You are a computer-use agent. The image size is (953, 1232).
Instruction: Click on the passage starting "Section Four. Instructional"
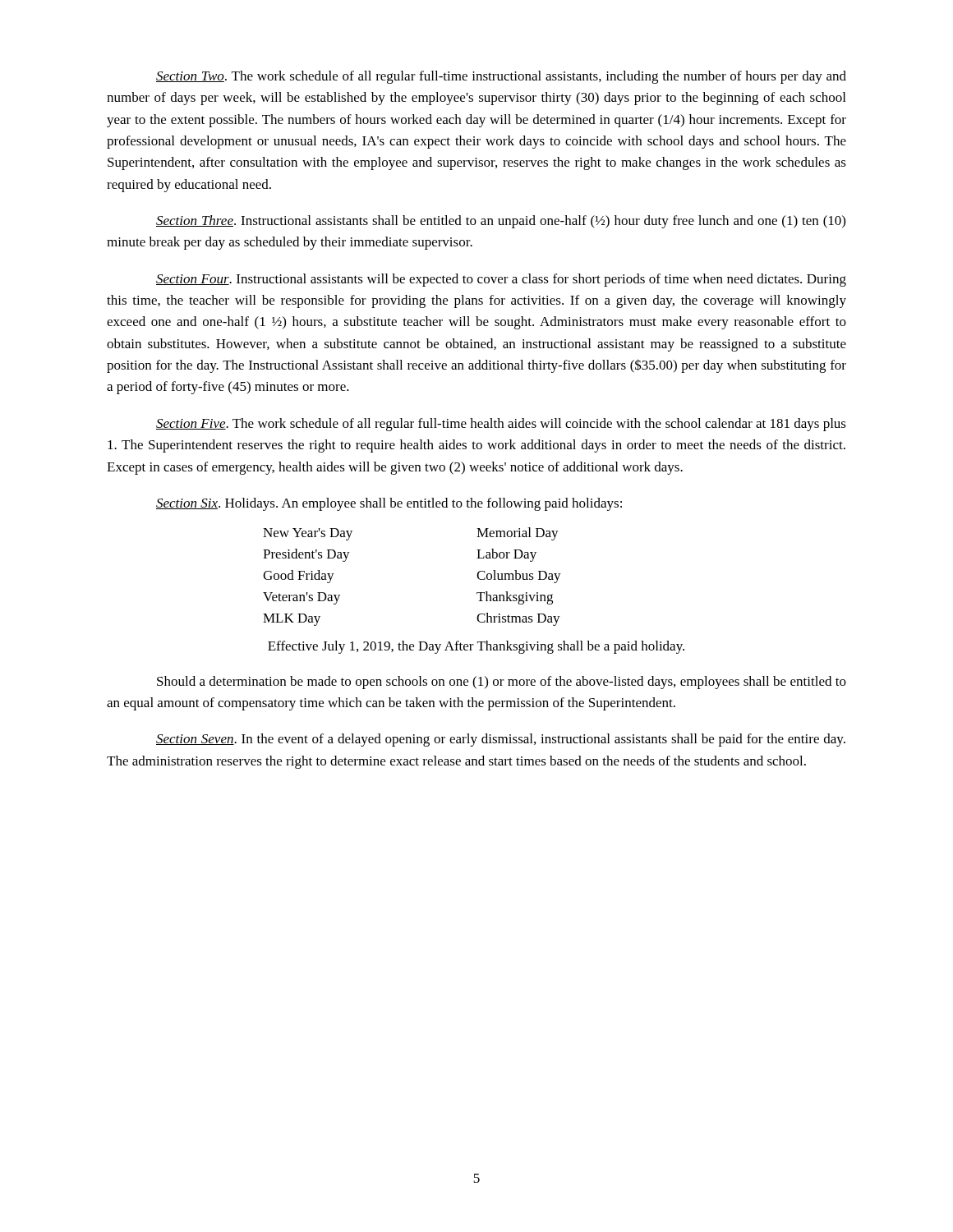tap(476, 333)
